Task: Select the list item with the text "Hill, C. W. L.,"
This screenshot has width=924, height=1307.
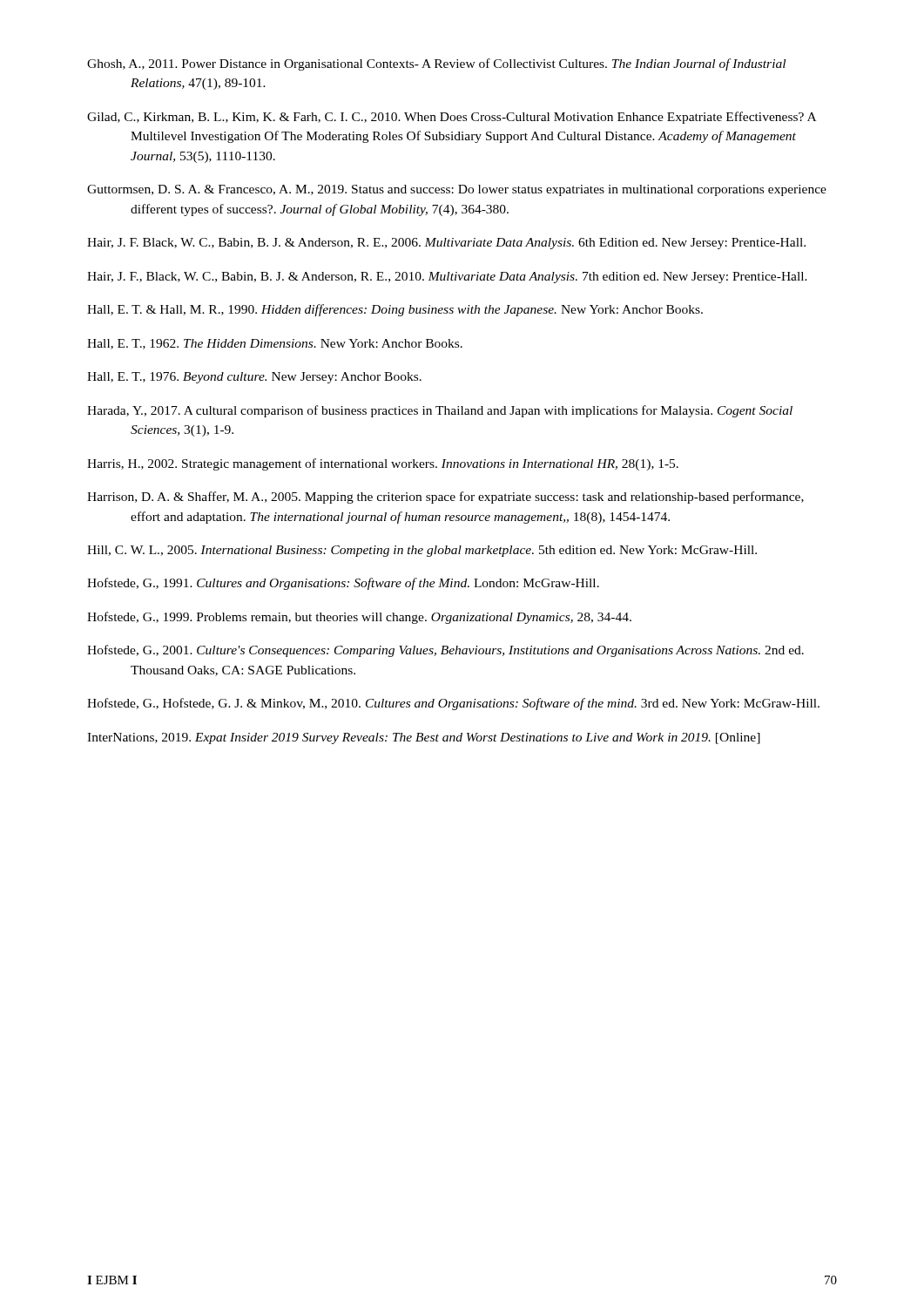Action: pos(422,549)
